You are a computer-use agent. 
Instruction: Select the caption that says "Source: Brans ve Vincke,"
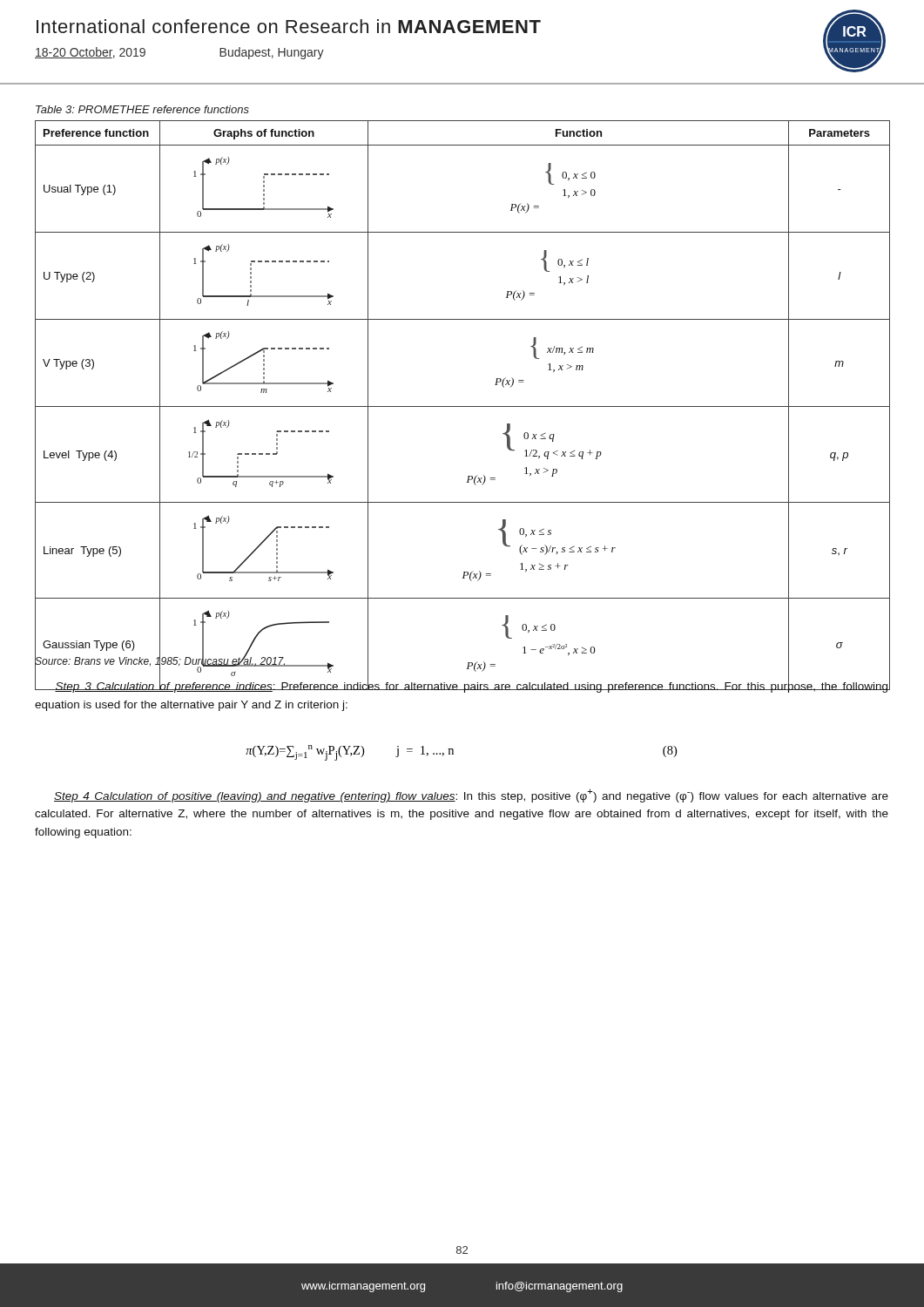point(160,661)
